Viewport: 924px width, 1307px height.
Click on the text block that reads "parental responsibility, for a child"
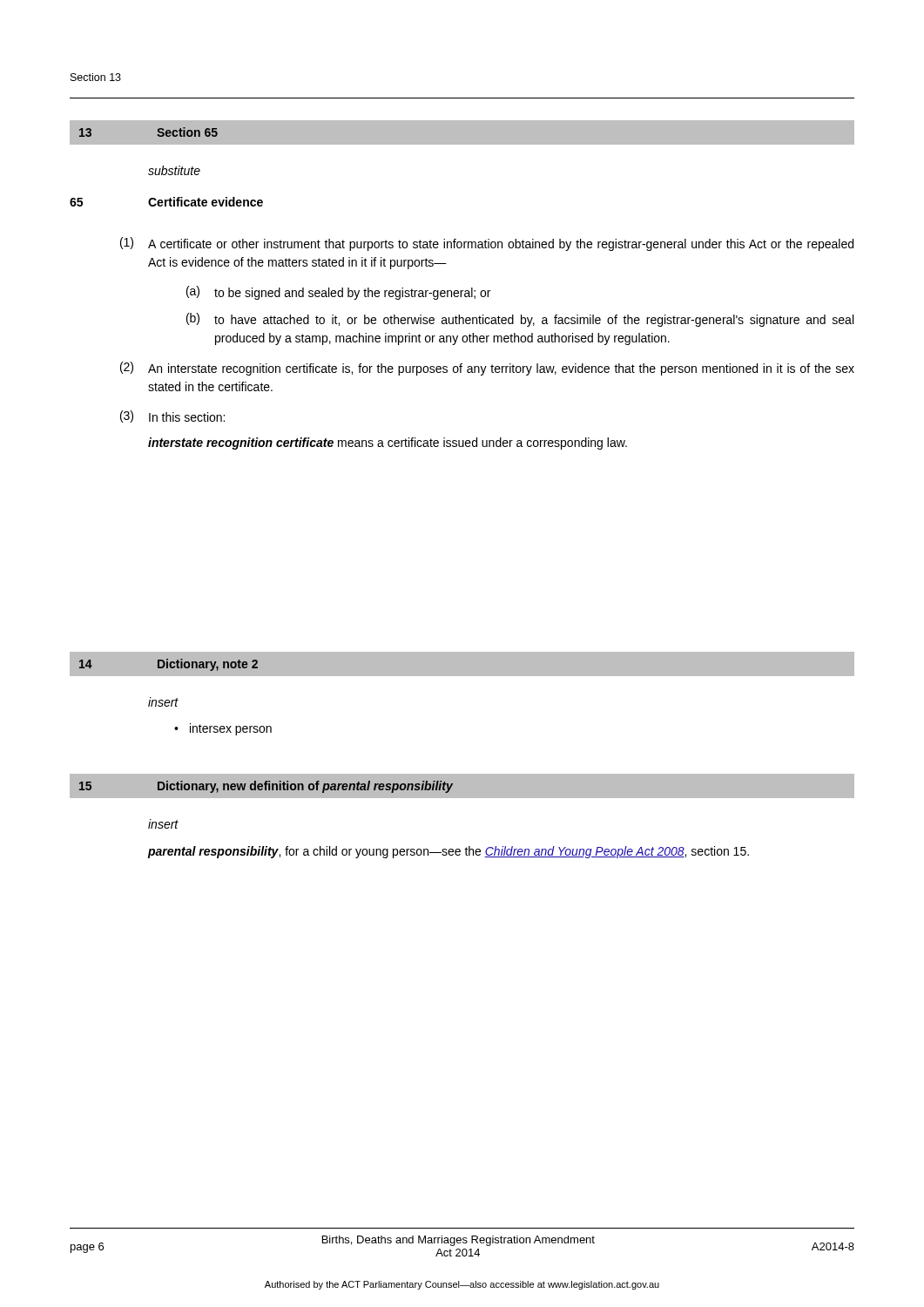449,851
